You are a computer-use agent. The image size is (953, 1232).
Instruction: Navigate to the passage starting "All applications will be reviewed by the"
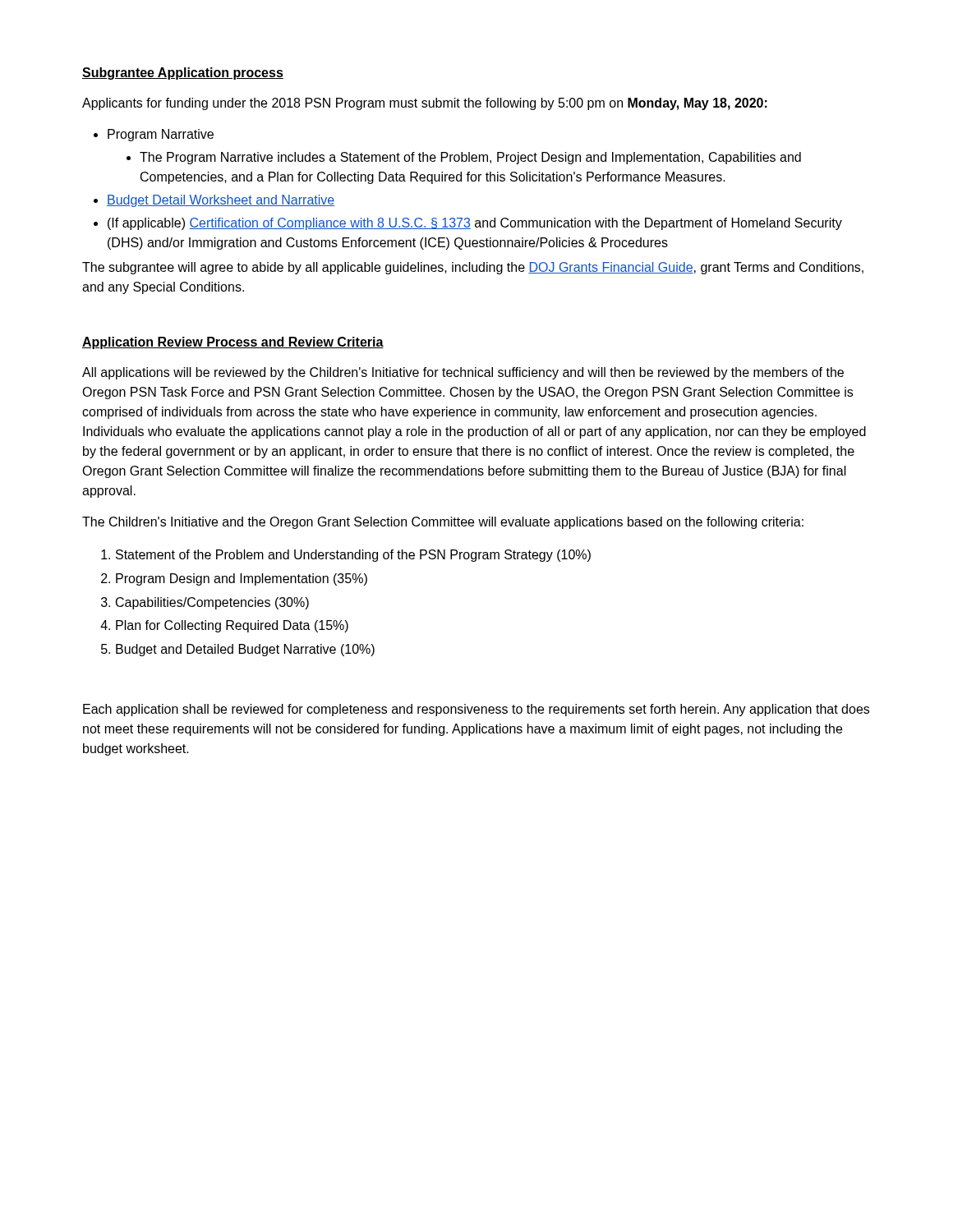(x=474, y=432)
